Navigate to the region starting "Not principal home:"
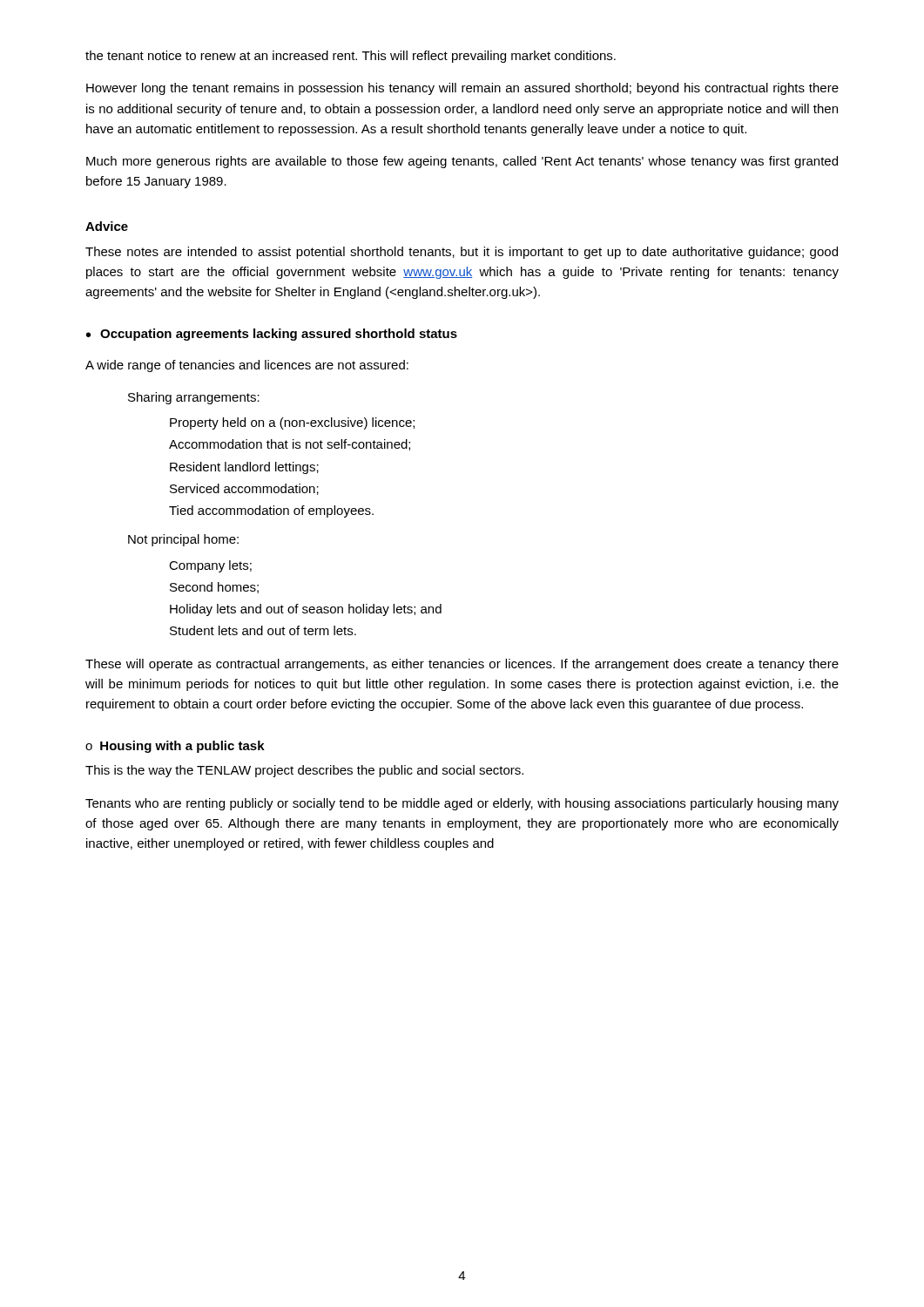This screenshot has width=924, height=1307. pyautogui.click(x=183, y=540)
